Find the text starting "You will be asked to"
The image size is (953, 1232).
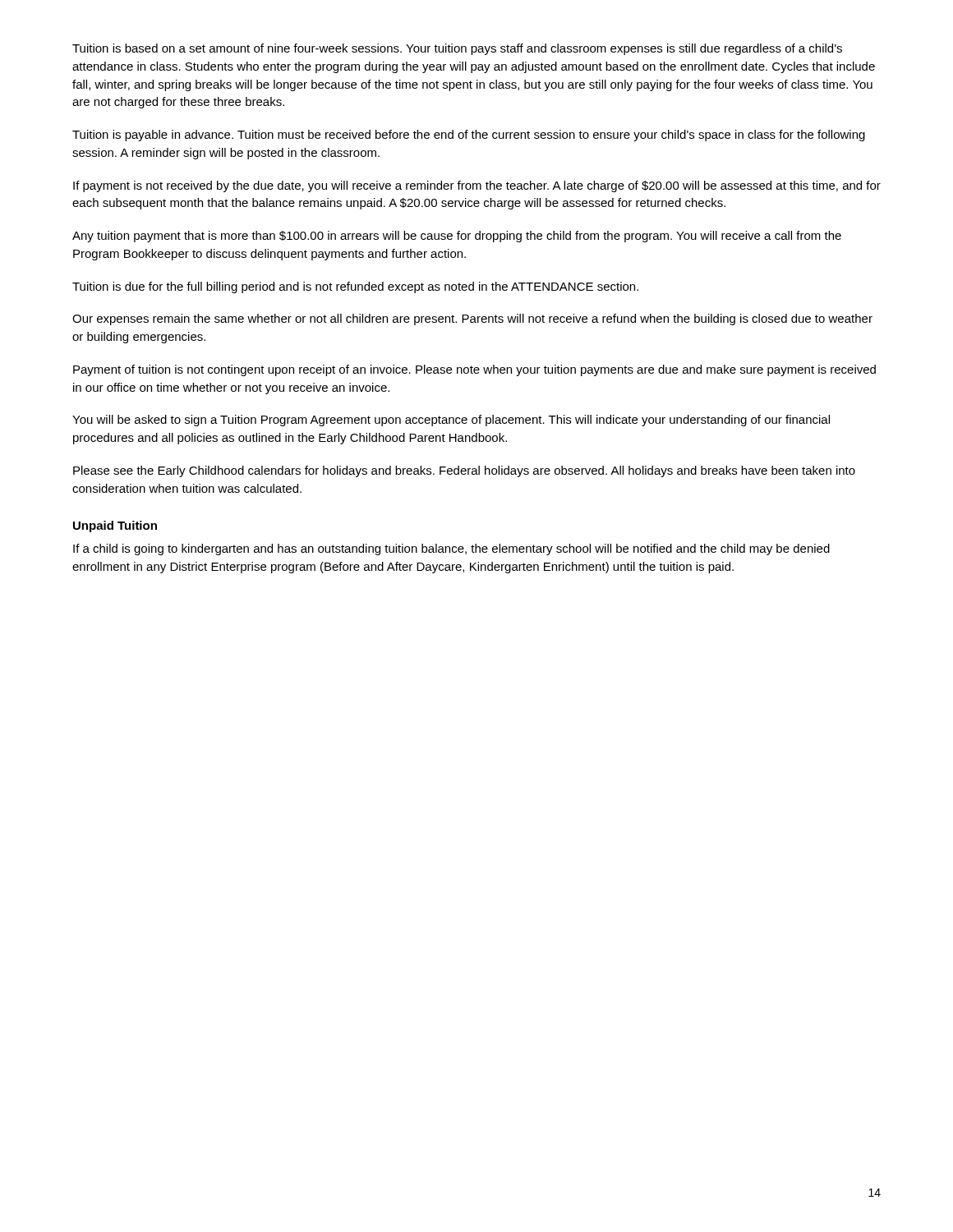pos(476,429)
